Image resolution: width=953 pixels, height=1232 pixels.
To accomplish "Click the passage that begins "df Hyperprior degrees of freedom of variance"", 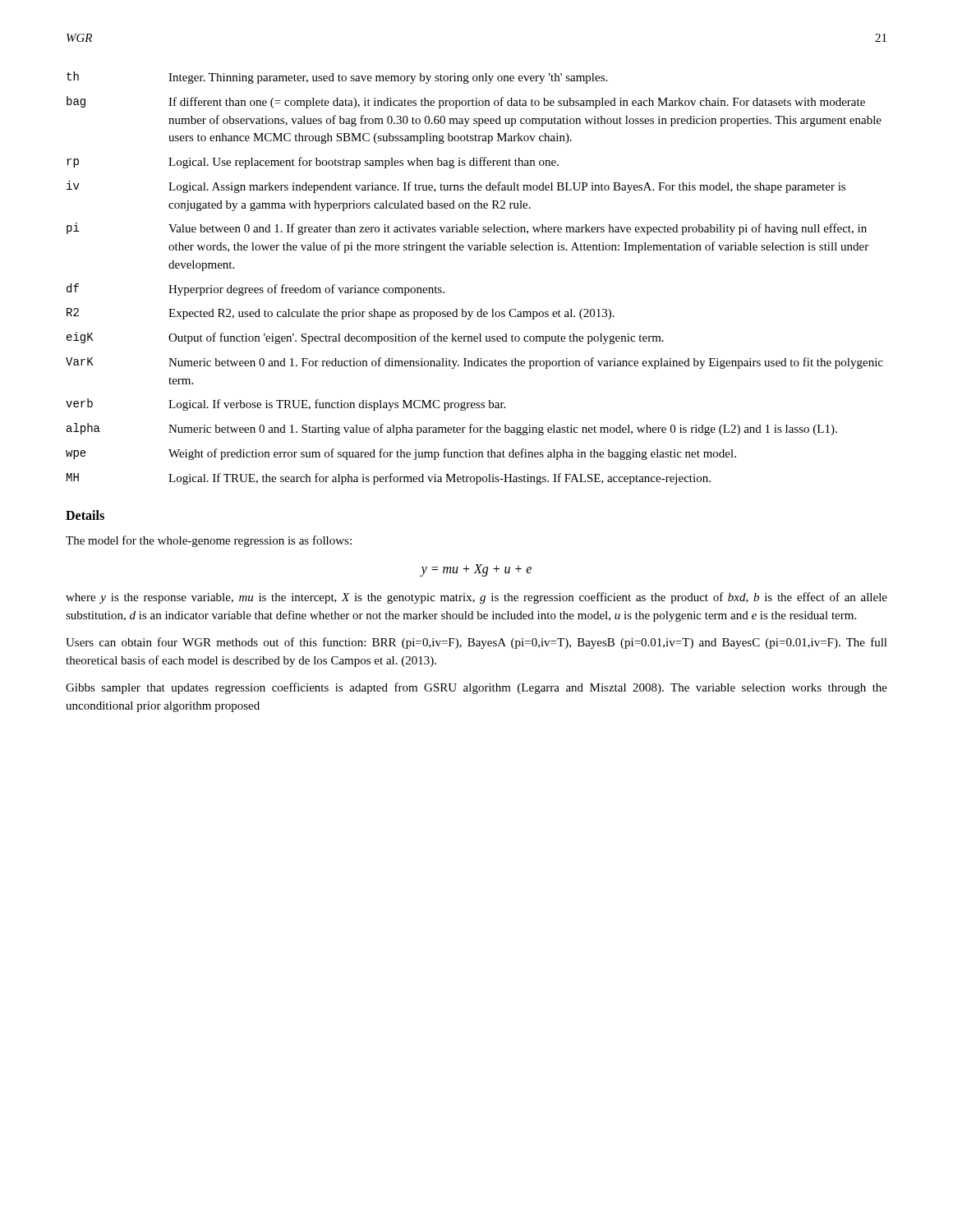I will pyautogui.click(x=256, y=290).
